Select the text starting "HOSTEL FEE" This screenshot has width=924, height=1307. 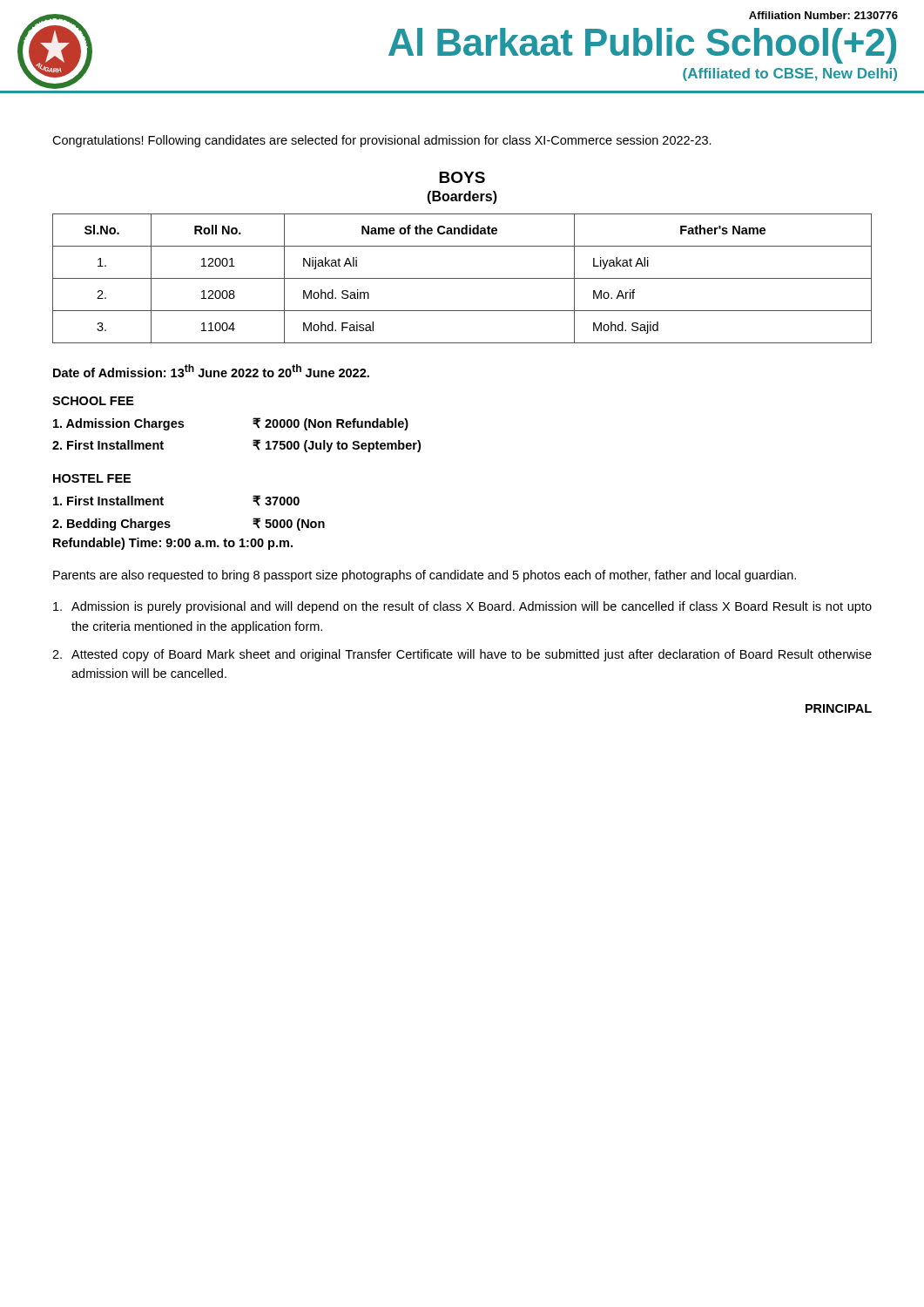click(x=92, y=478)
